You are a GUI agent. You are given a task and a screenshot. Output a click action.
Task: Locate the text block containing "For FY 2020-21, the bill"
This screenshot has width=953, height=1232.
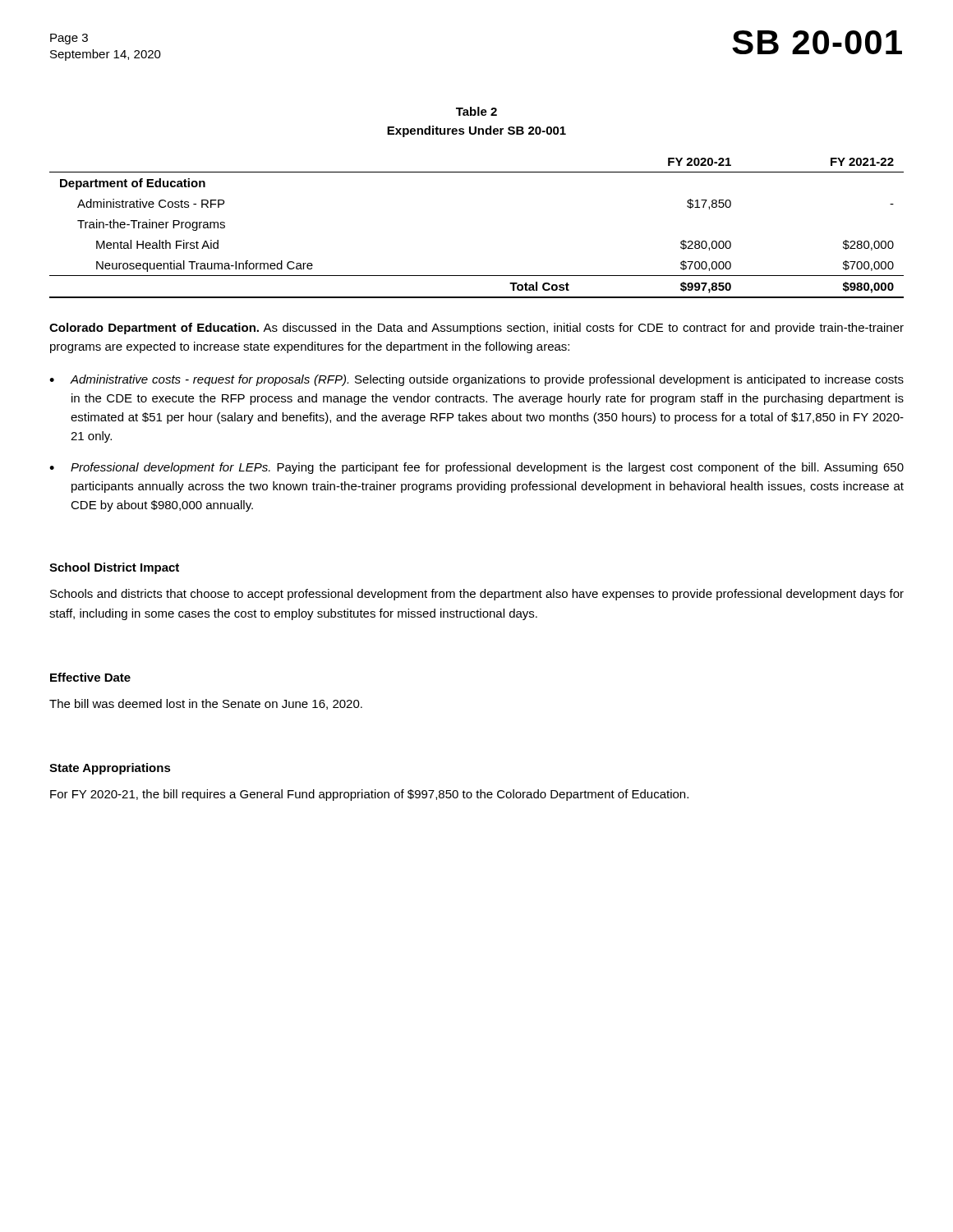[x=369, y=794]
